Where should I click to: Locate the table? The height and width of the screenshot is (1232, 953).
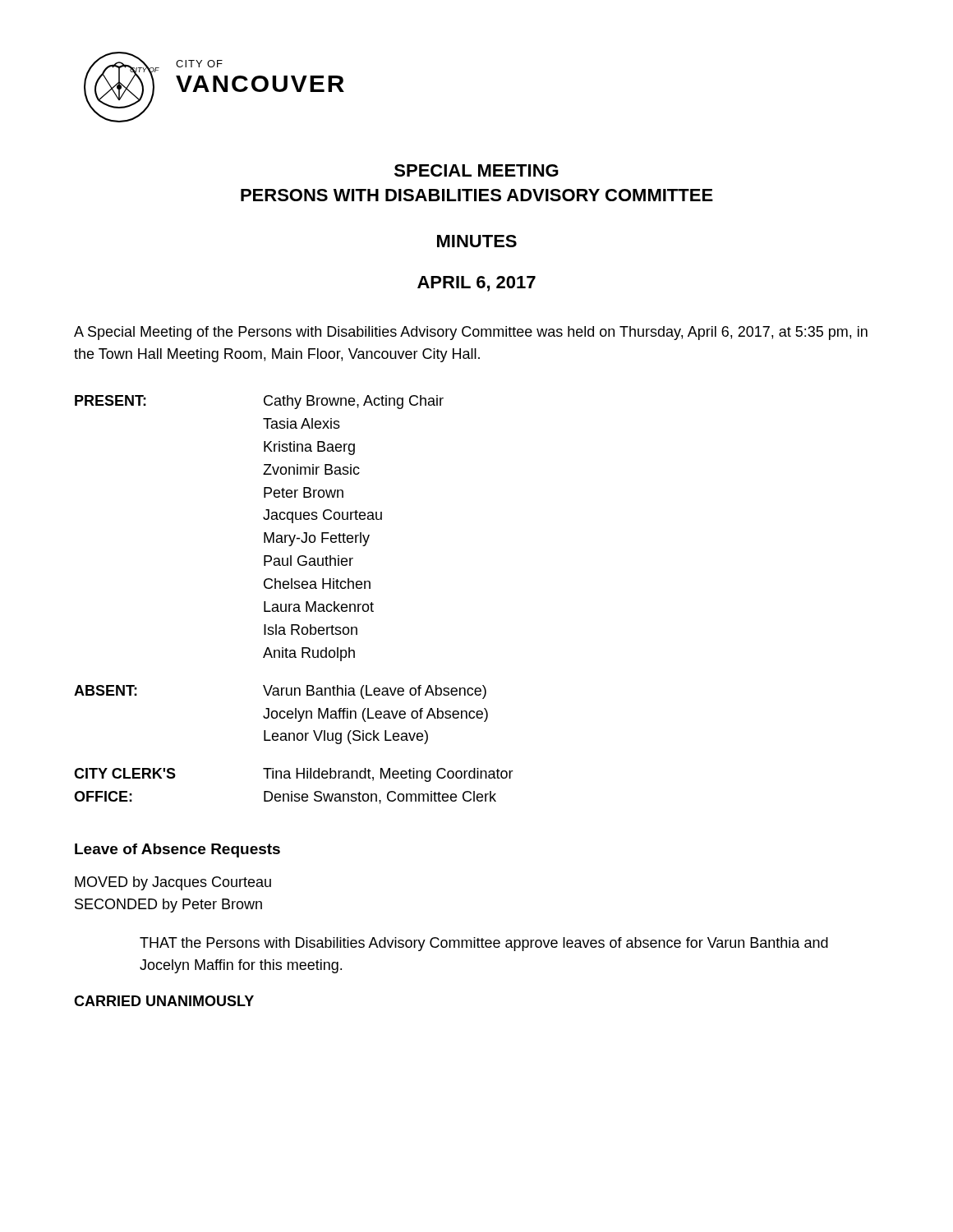[x=476, y=607]
